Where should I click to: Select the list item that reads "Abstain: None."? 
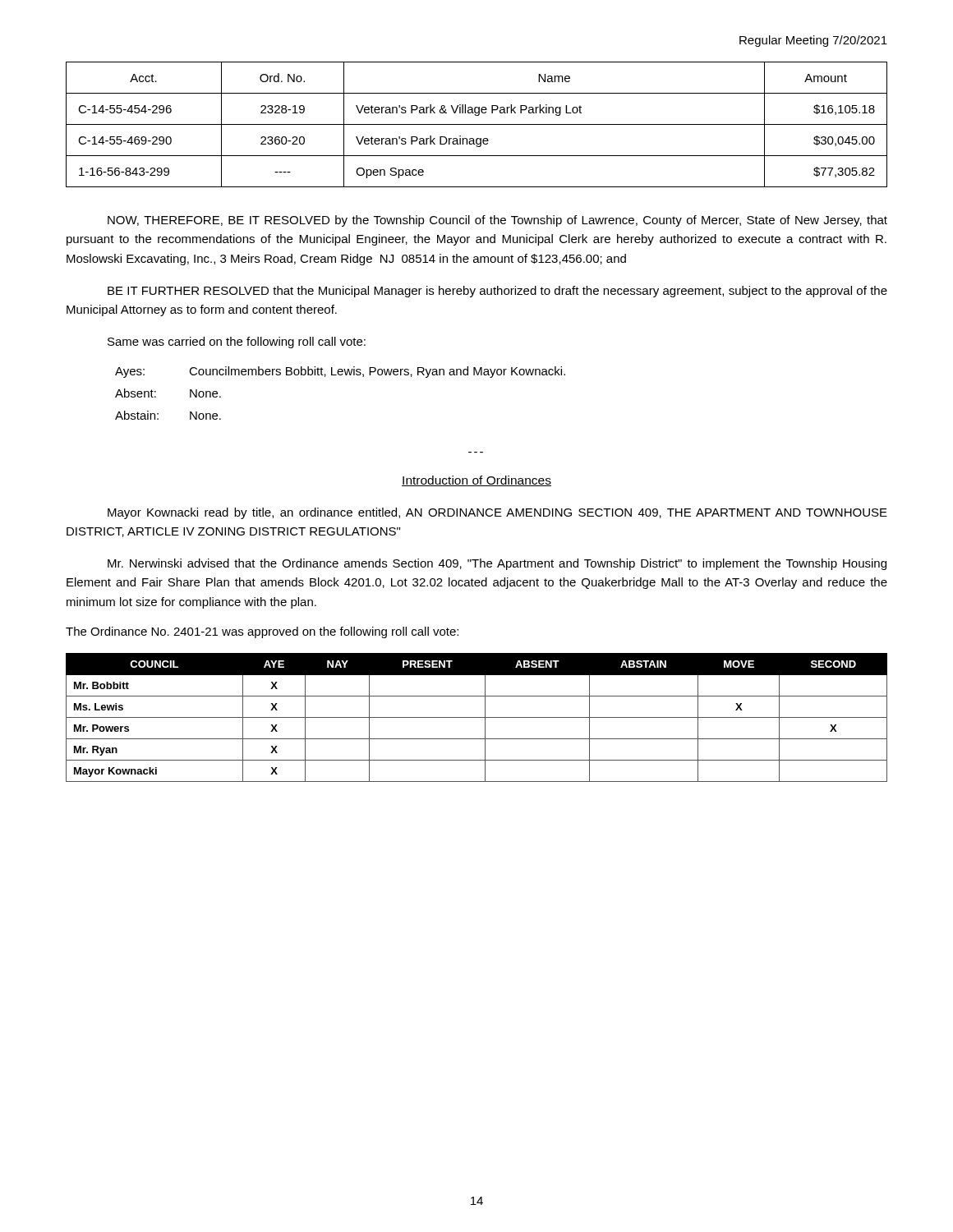click(168, 415)
